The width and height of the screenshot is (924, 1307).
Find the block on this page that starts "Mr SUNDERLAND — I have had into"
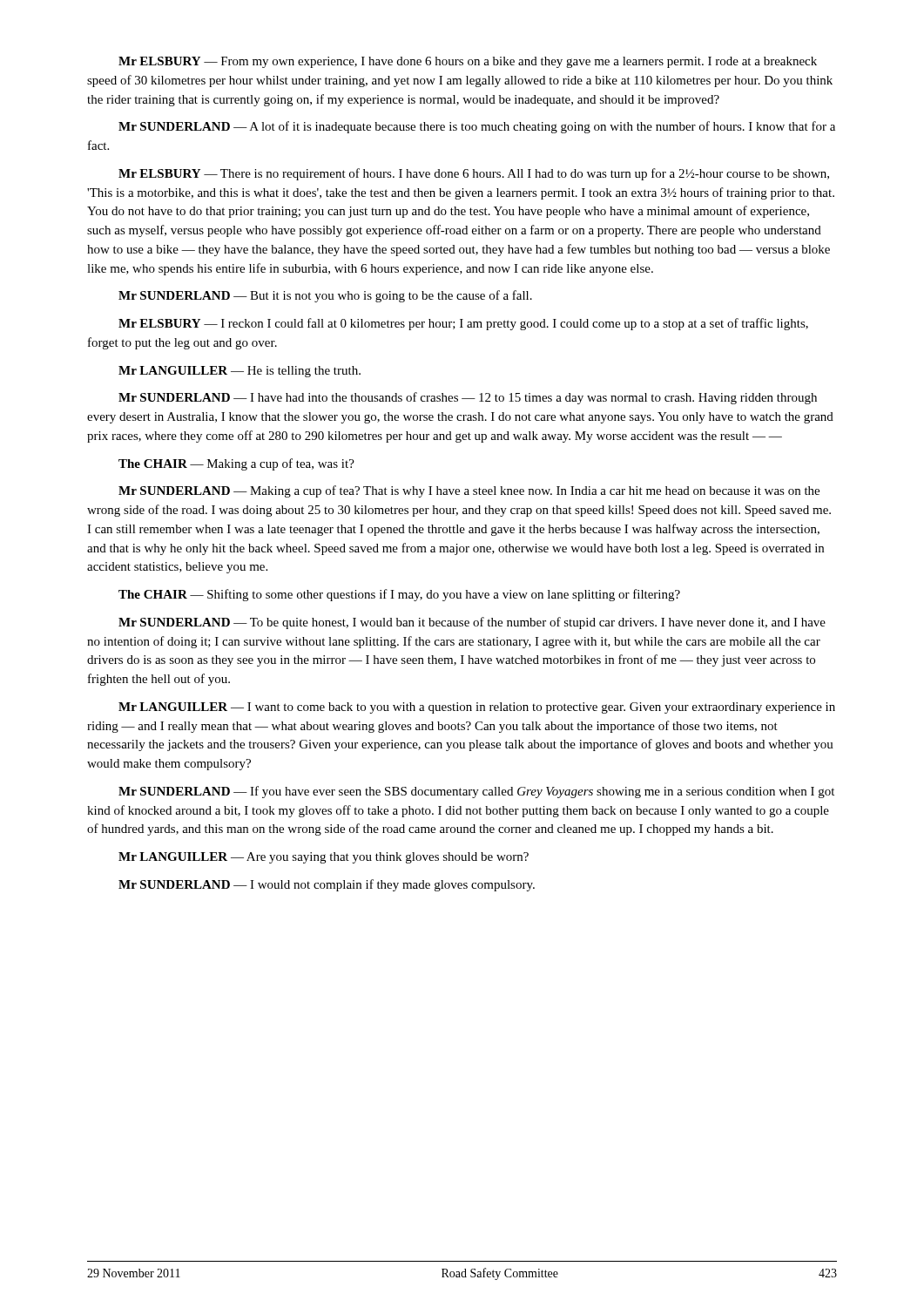click(x=462, y=417)
